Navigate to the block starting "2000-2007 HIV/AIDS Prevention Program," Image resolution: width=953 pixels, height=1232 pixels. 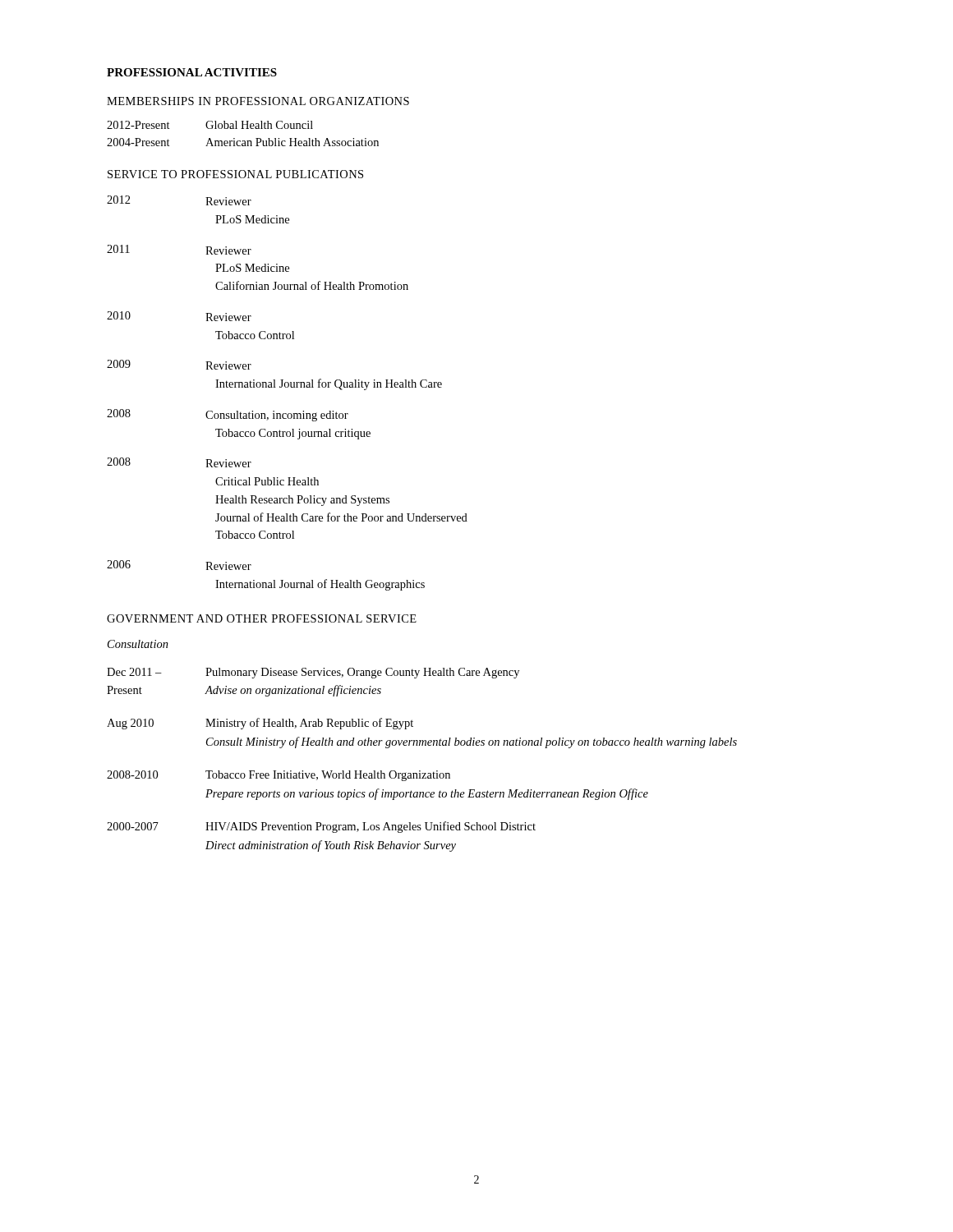476,836
